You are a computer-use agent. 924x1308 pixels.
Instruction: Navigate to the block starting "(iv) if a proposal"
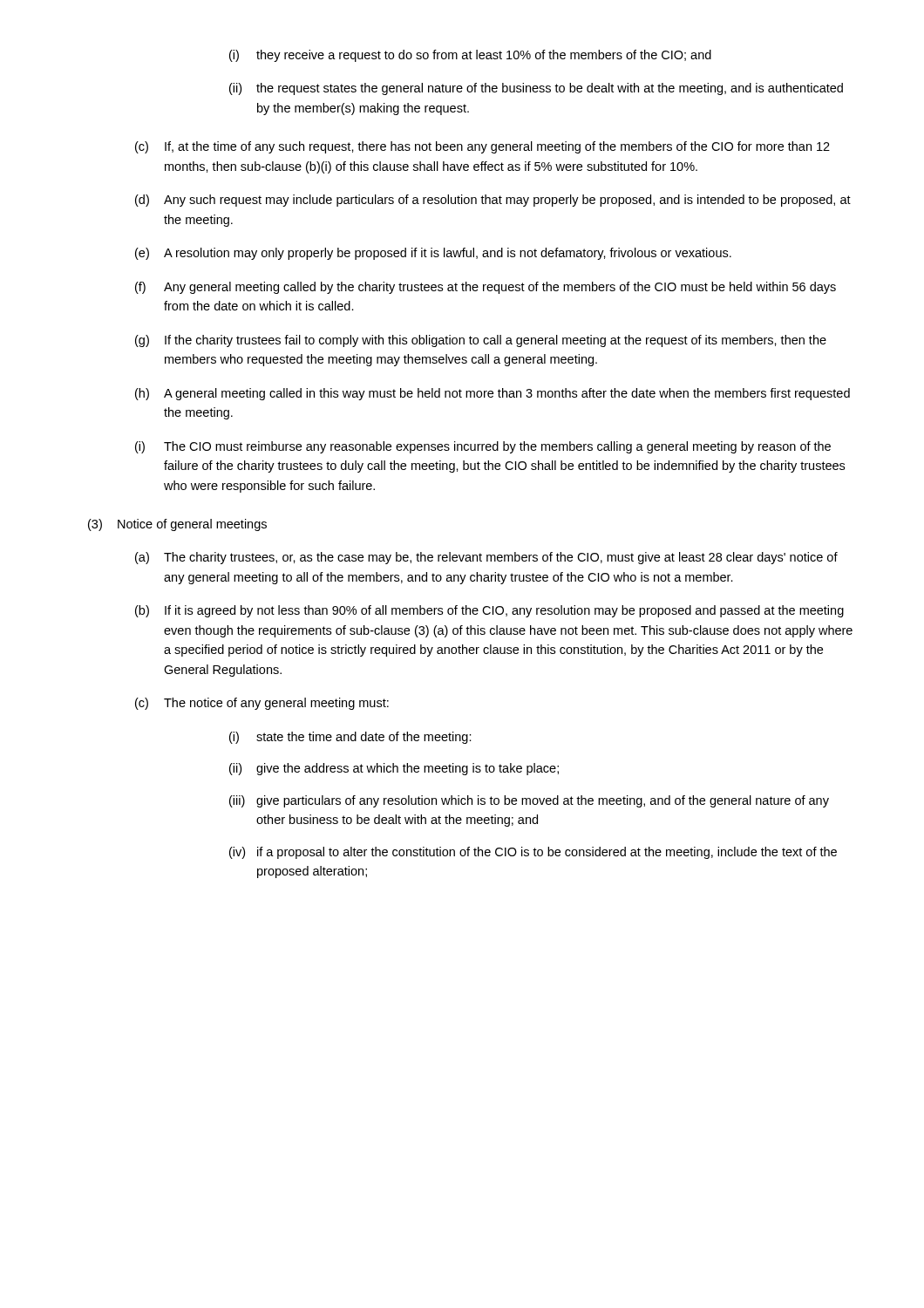(541, 862)
